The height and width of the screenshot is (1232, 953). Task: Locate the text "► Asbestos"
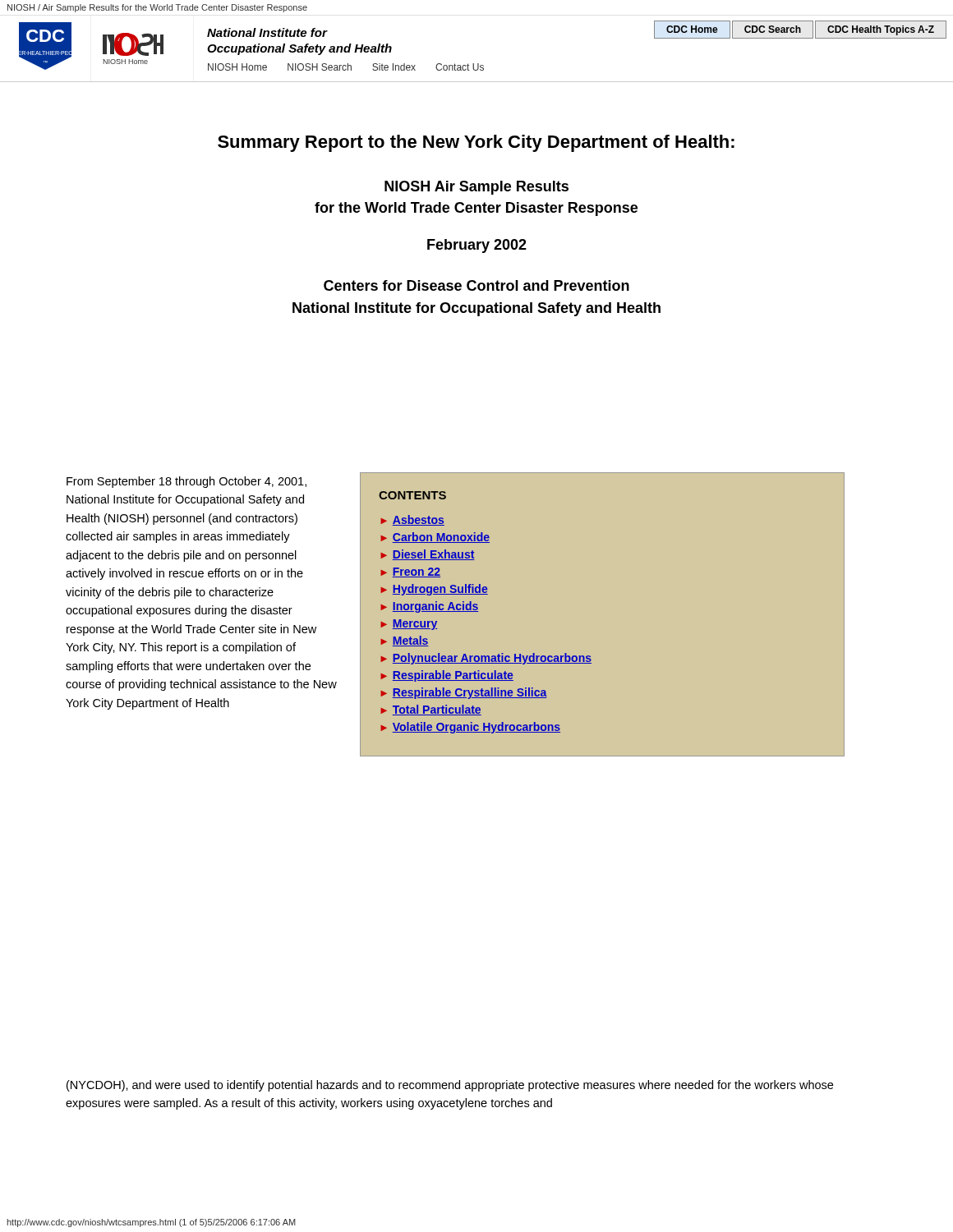point(412,520)
